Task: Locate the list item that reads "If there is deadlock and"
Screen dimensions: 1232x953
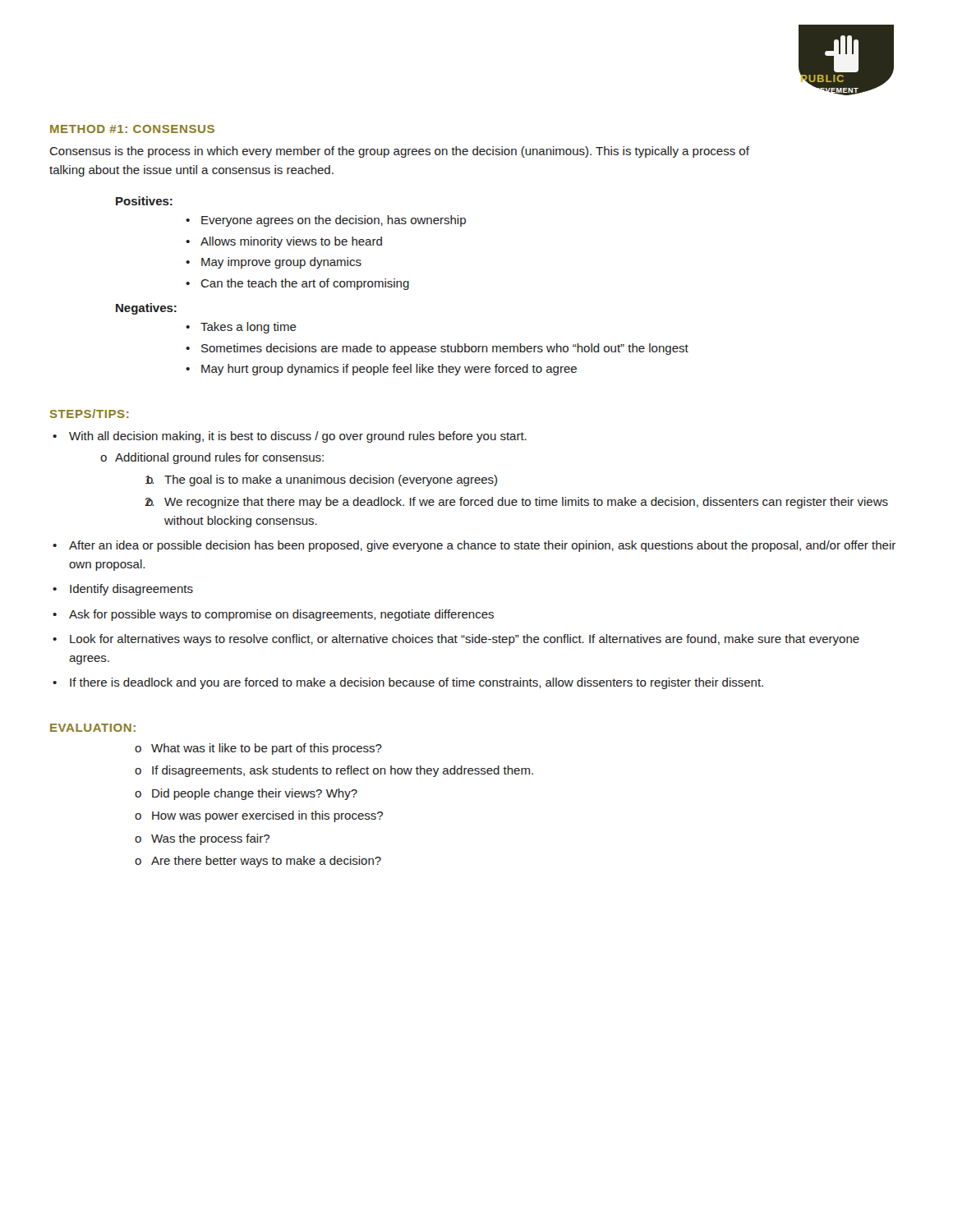Action: coord(417,682)
